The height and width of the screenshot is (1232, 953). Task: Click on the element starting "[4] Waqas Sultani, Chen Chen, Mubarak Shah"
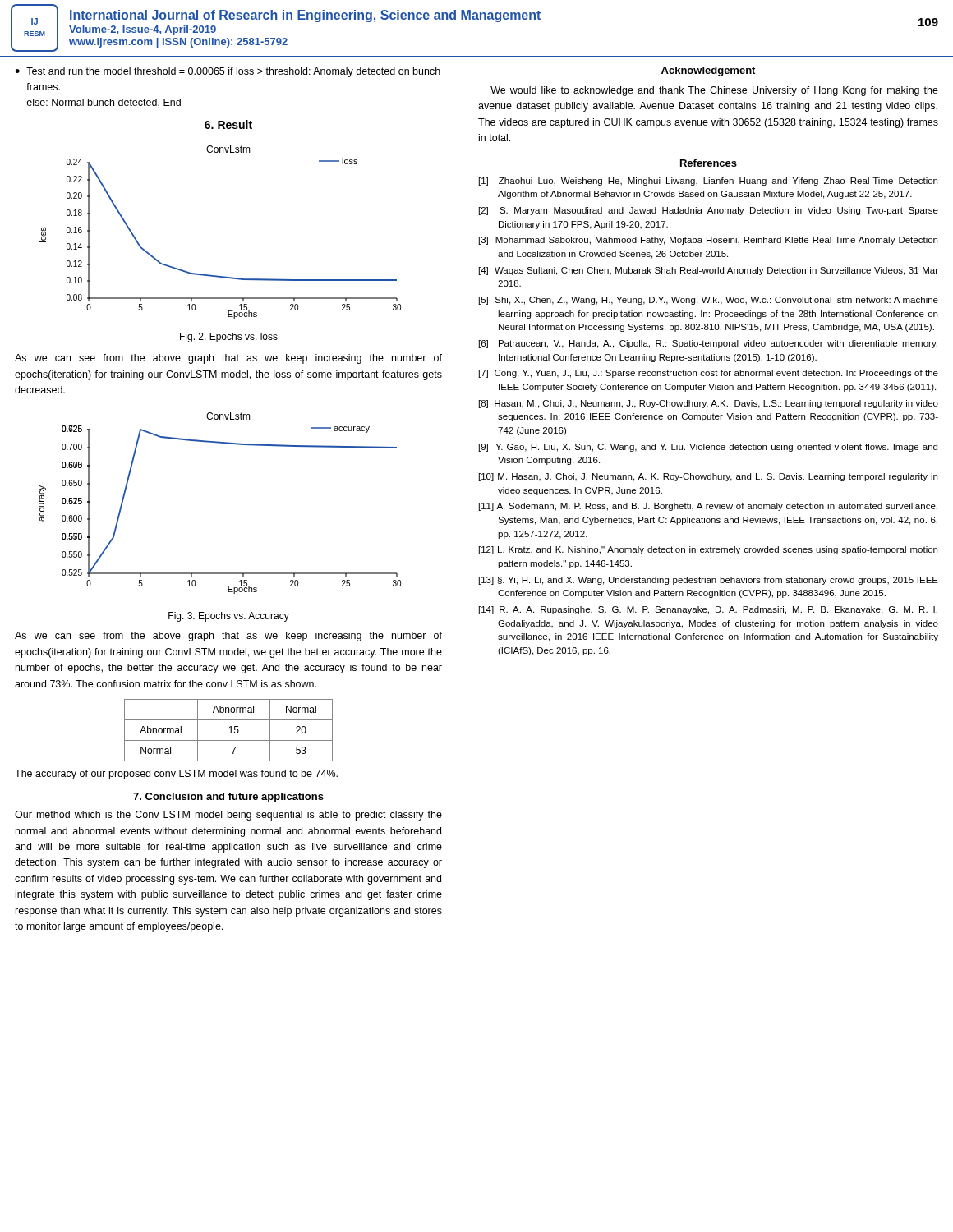tap(708, 277)
